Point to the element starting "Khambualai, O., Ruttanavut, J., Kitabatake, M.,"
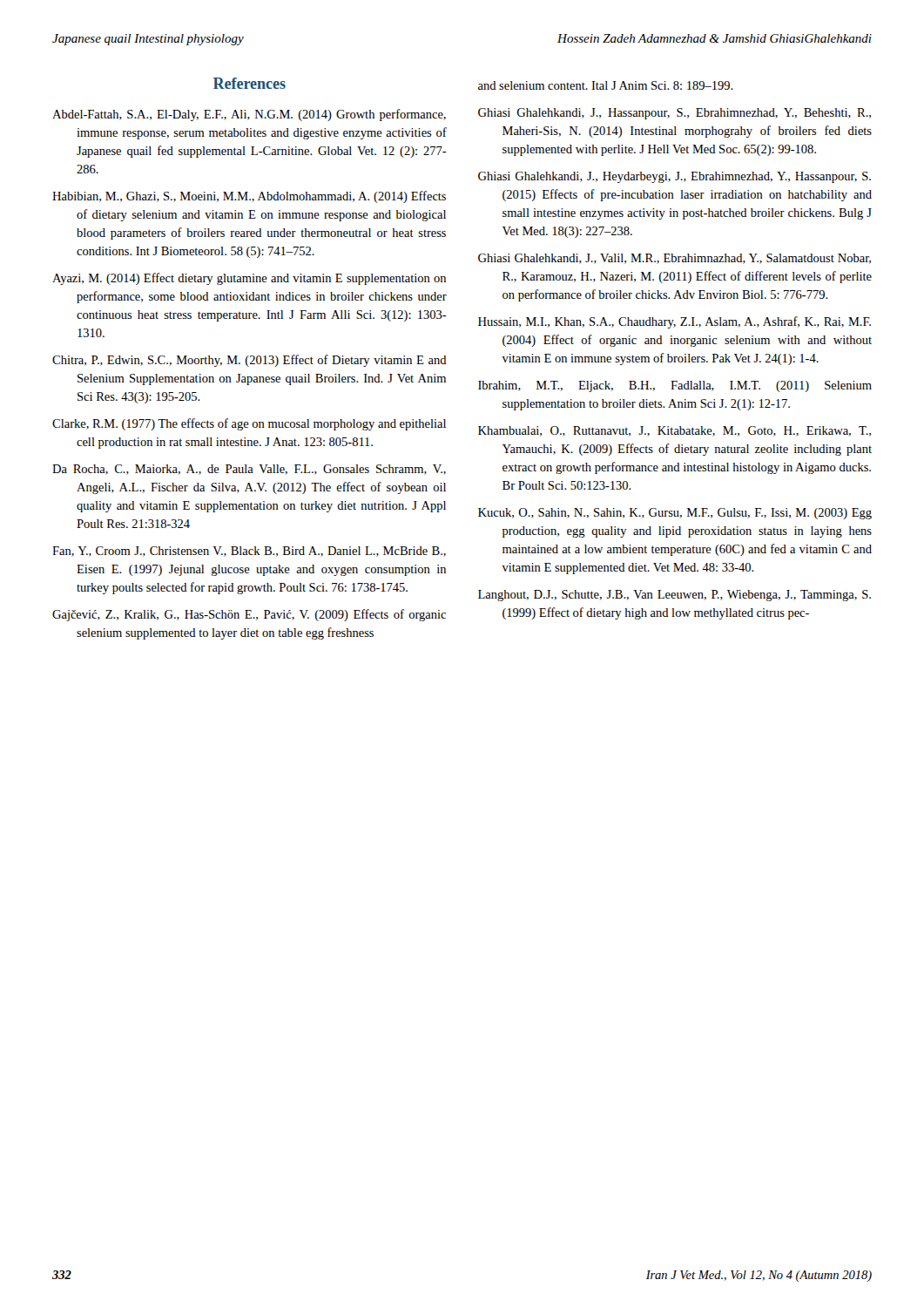Image resolution: width=924 pixels, height=1307 pixels. 675,458
